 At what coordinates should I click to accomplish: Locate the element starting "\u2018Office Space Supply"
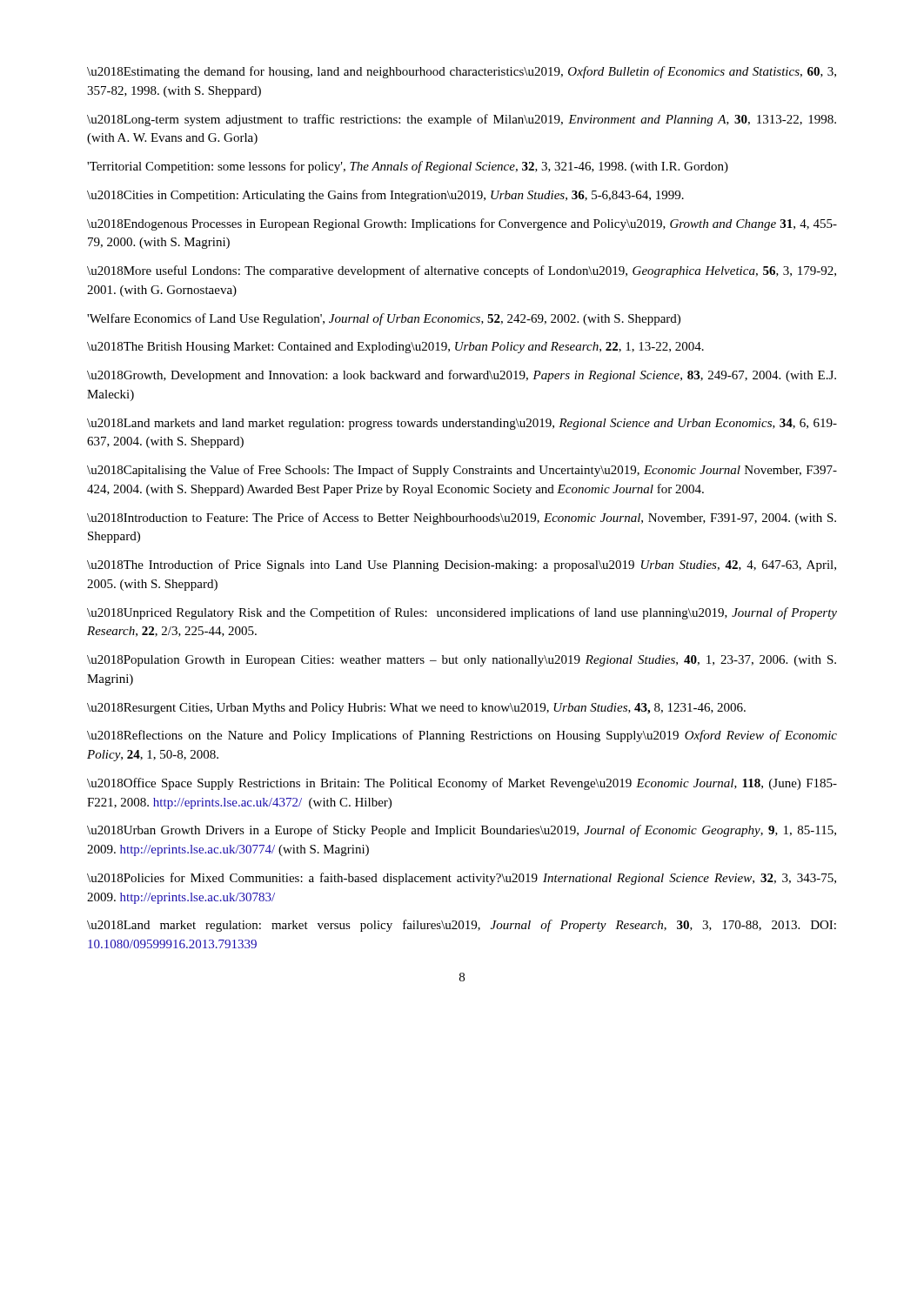point(462,792)
